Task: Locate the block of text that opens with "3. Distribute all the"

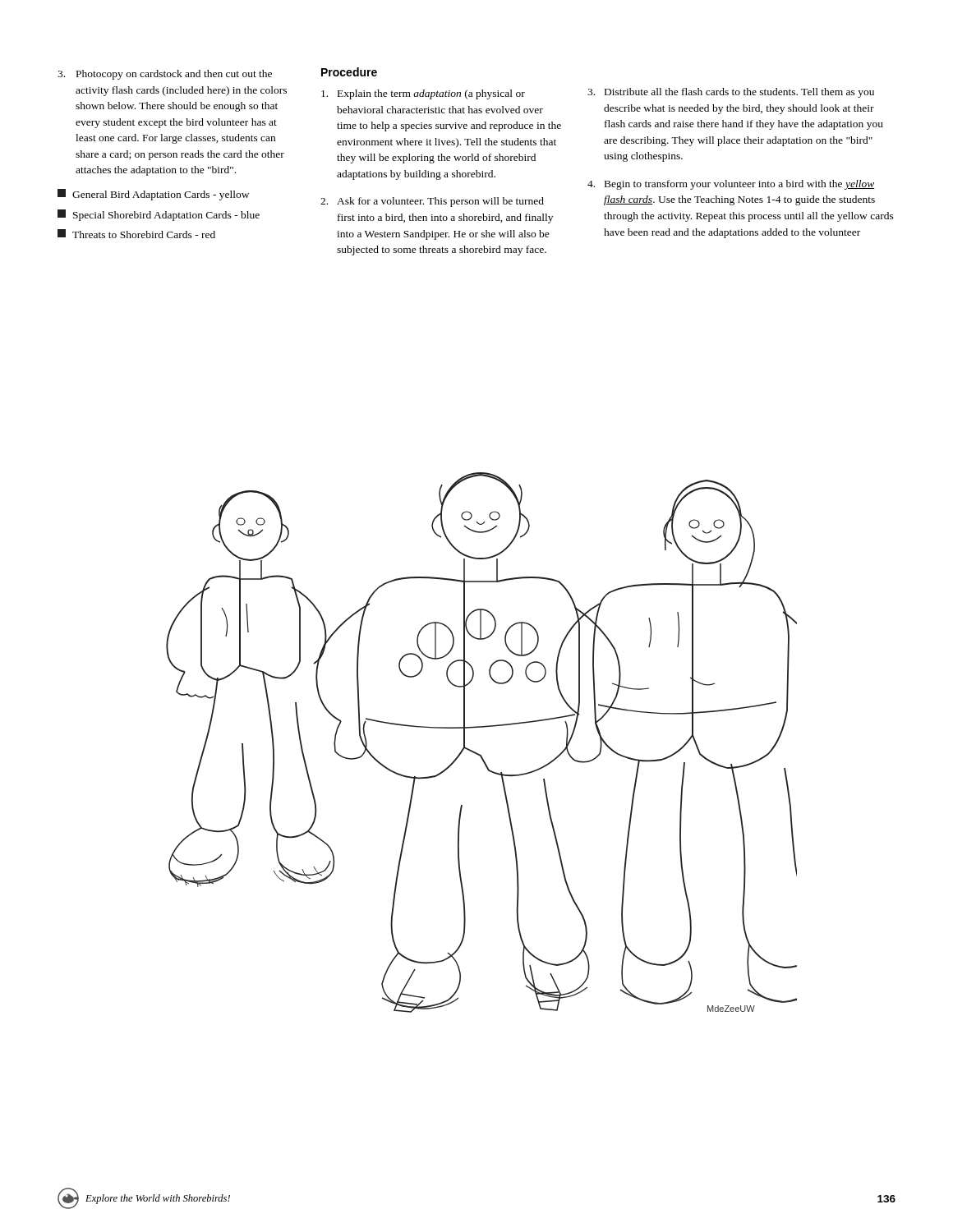Action: (741, 124)
